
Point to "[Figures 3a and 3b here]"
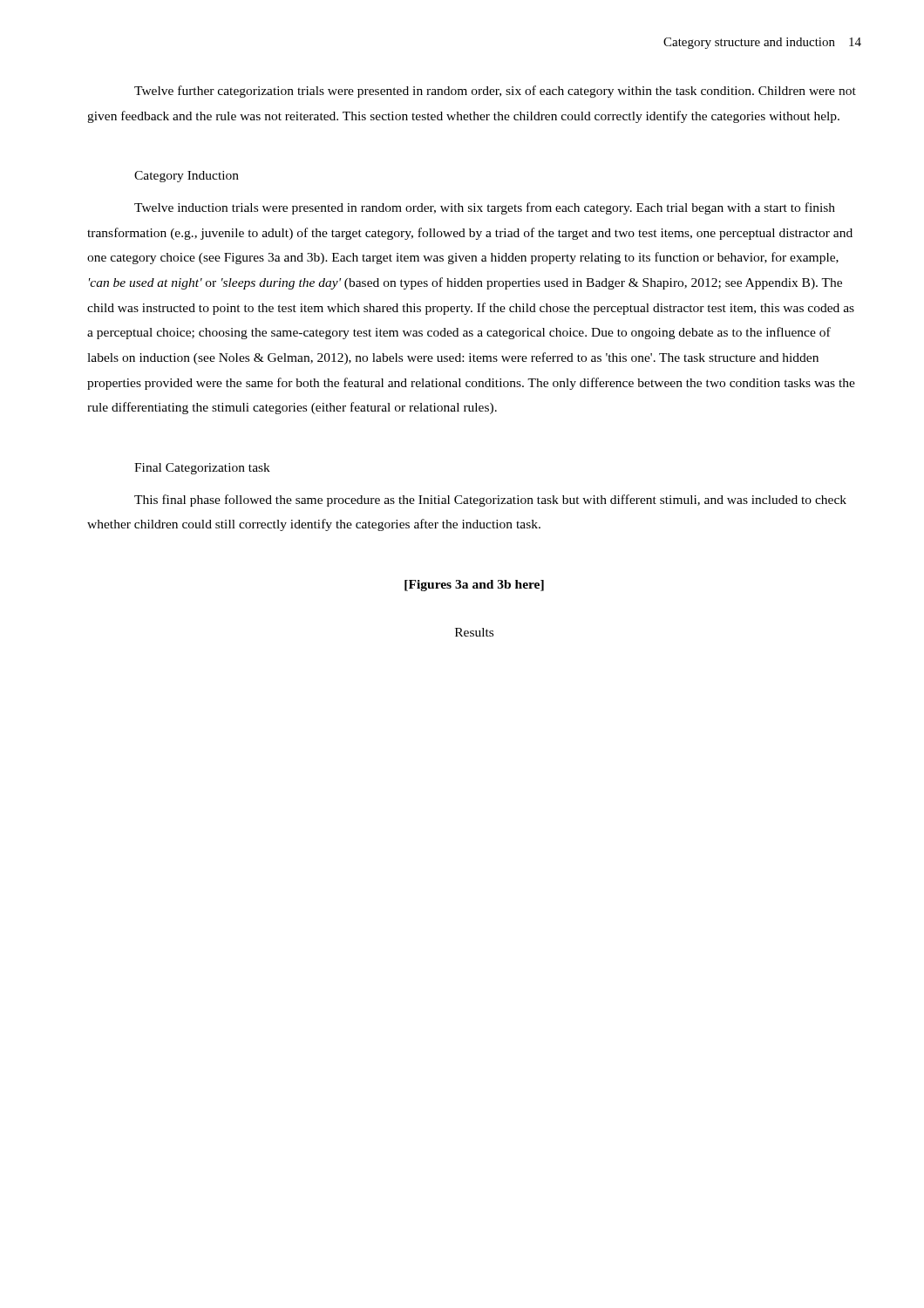tap(474, 584)
